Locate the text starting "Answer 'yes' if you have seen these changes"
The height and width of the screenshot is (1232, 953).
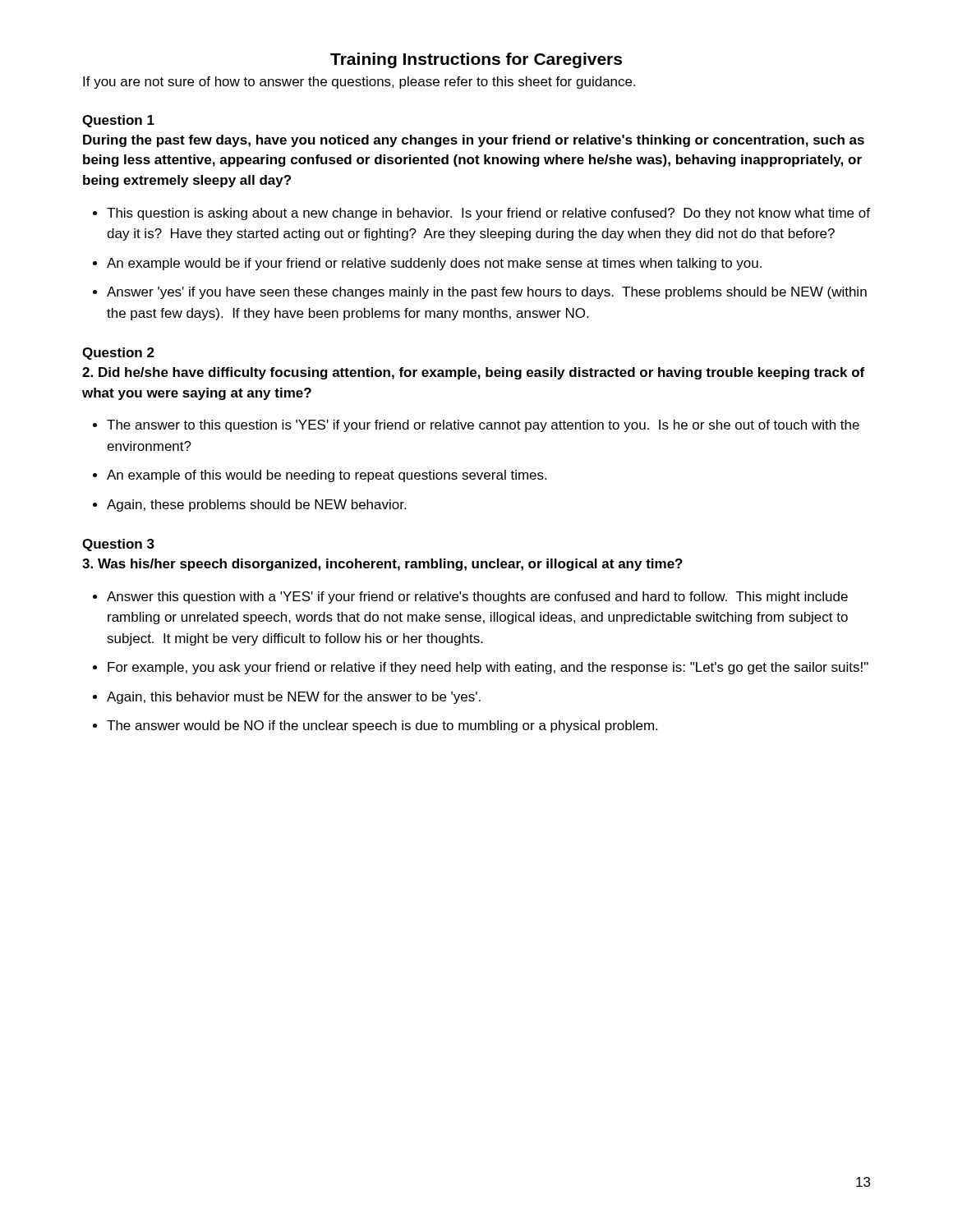pyautogui.click(x=476, y=303)
